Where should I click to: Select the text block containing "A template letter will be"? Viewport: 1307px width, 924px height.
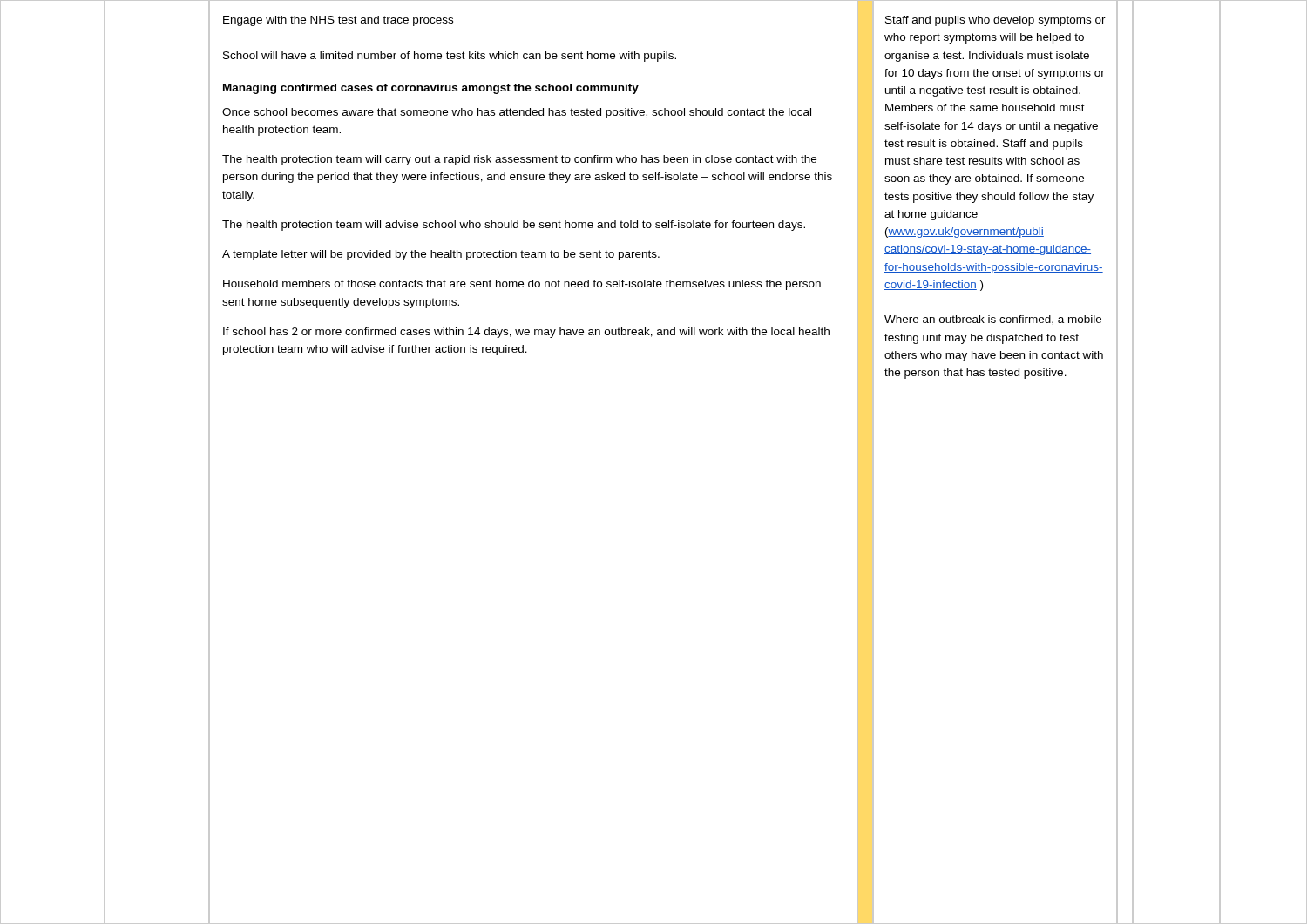point(441,254)
